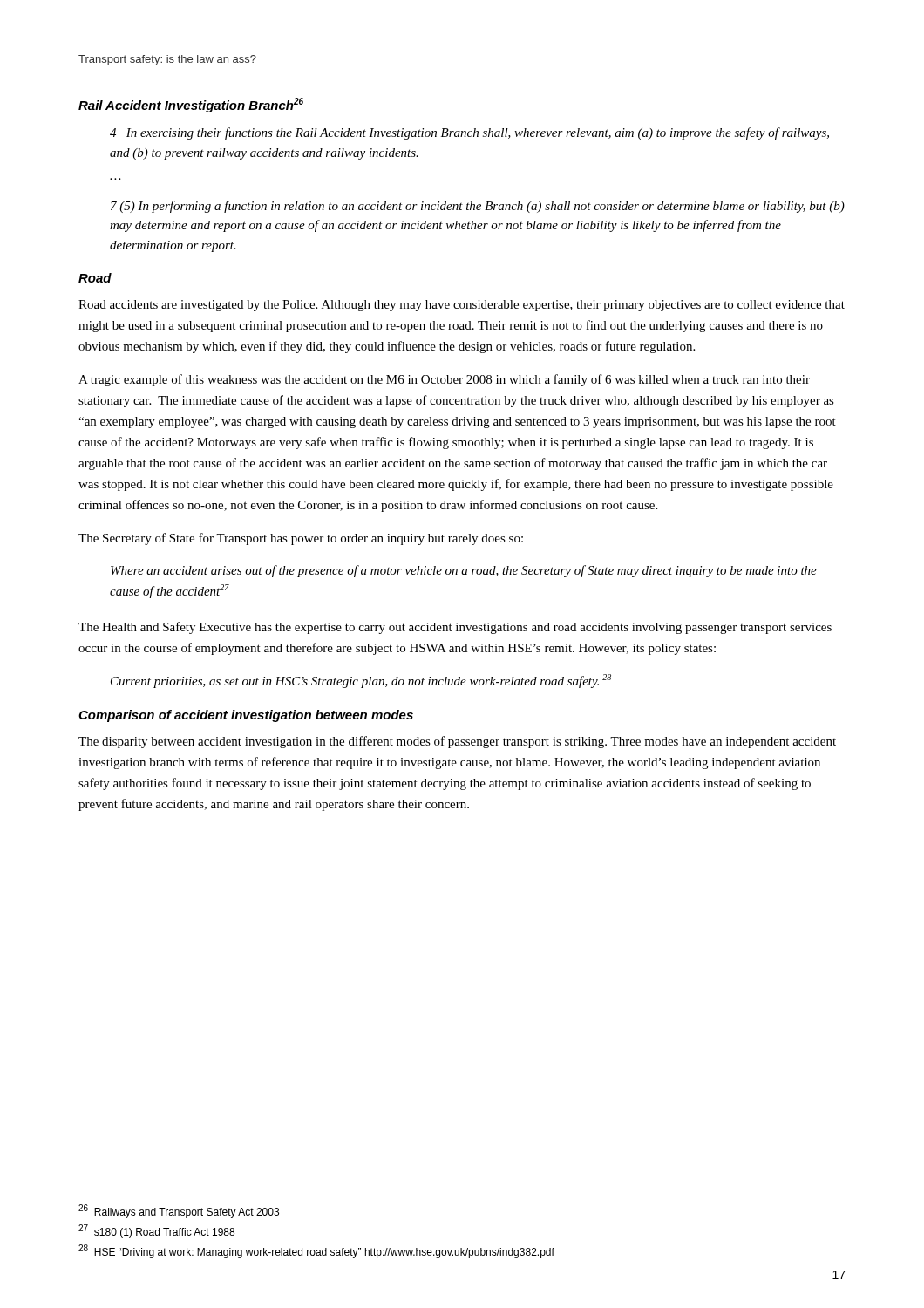Locate the block of text that opens with "The Health and Safety Executive has the"
Screen dimensions: 1308x924
(455, 637)
